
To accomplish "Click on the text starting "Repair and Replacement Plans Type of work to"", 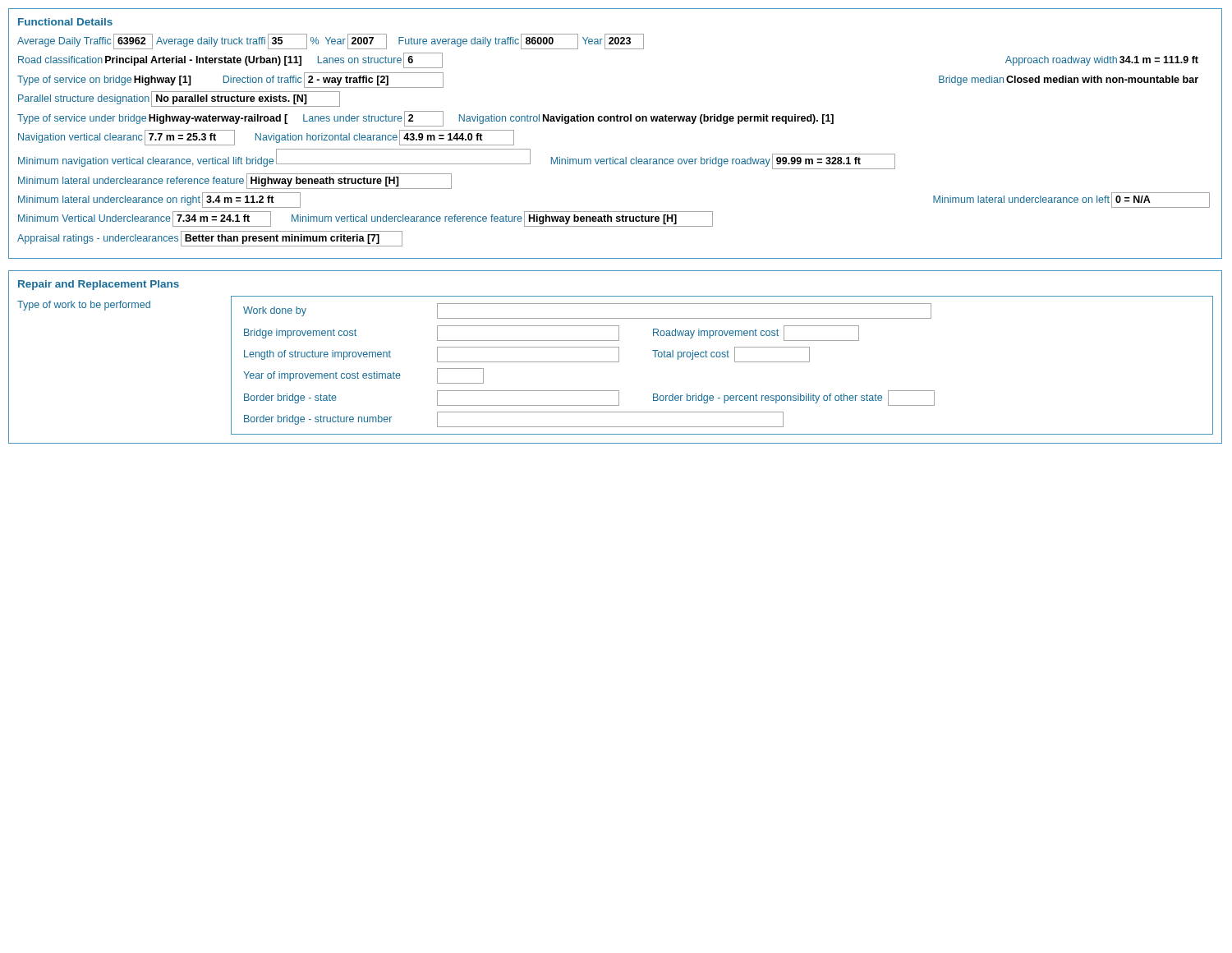I will tap(615, 356).
